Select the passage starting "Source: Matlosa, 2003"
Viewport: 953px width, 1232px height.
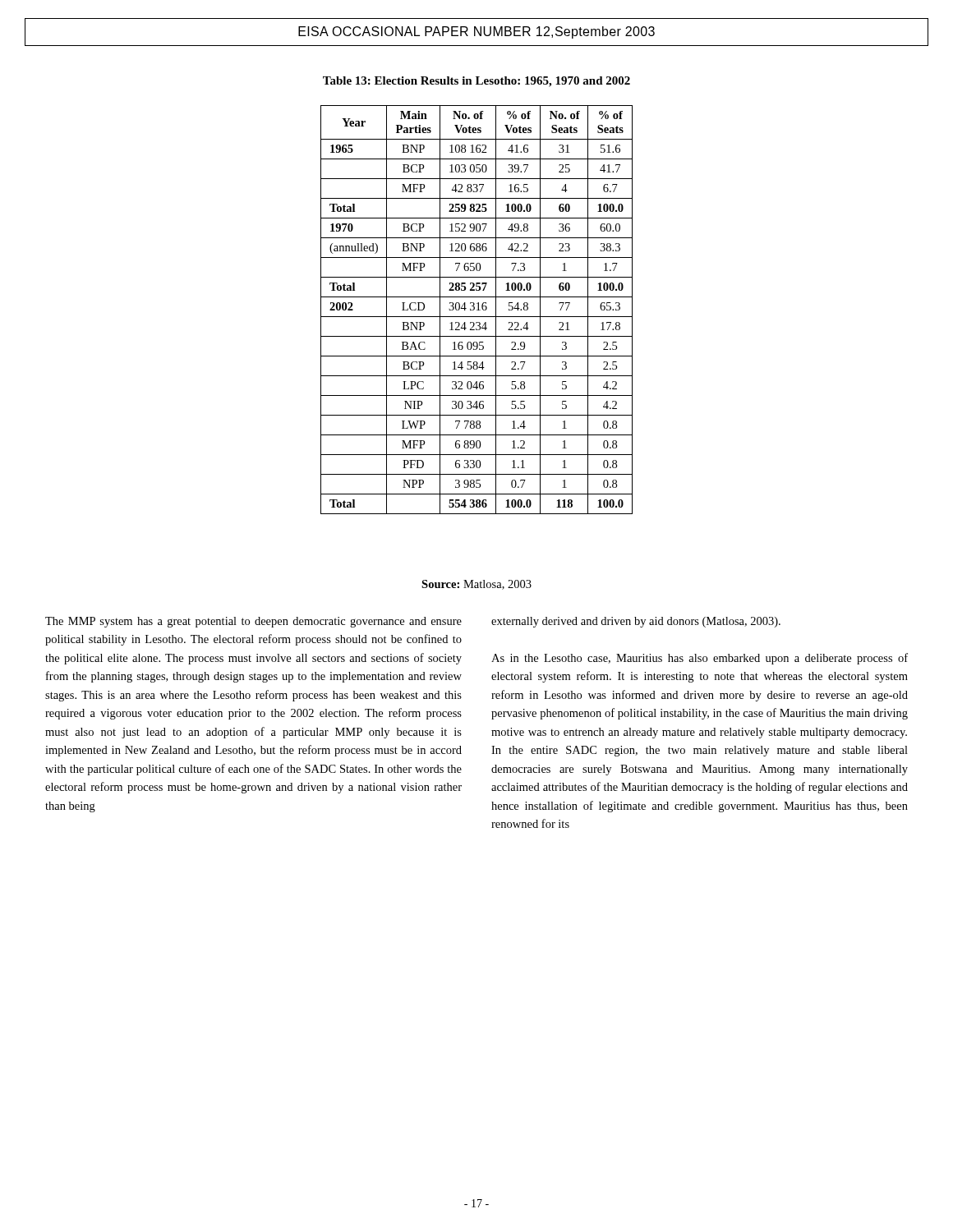476,584
